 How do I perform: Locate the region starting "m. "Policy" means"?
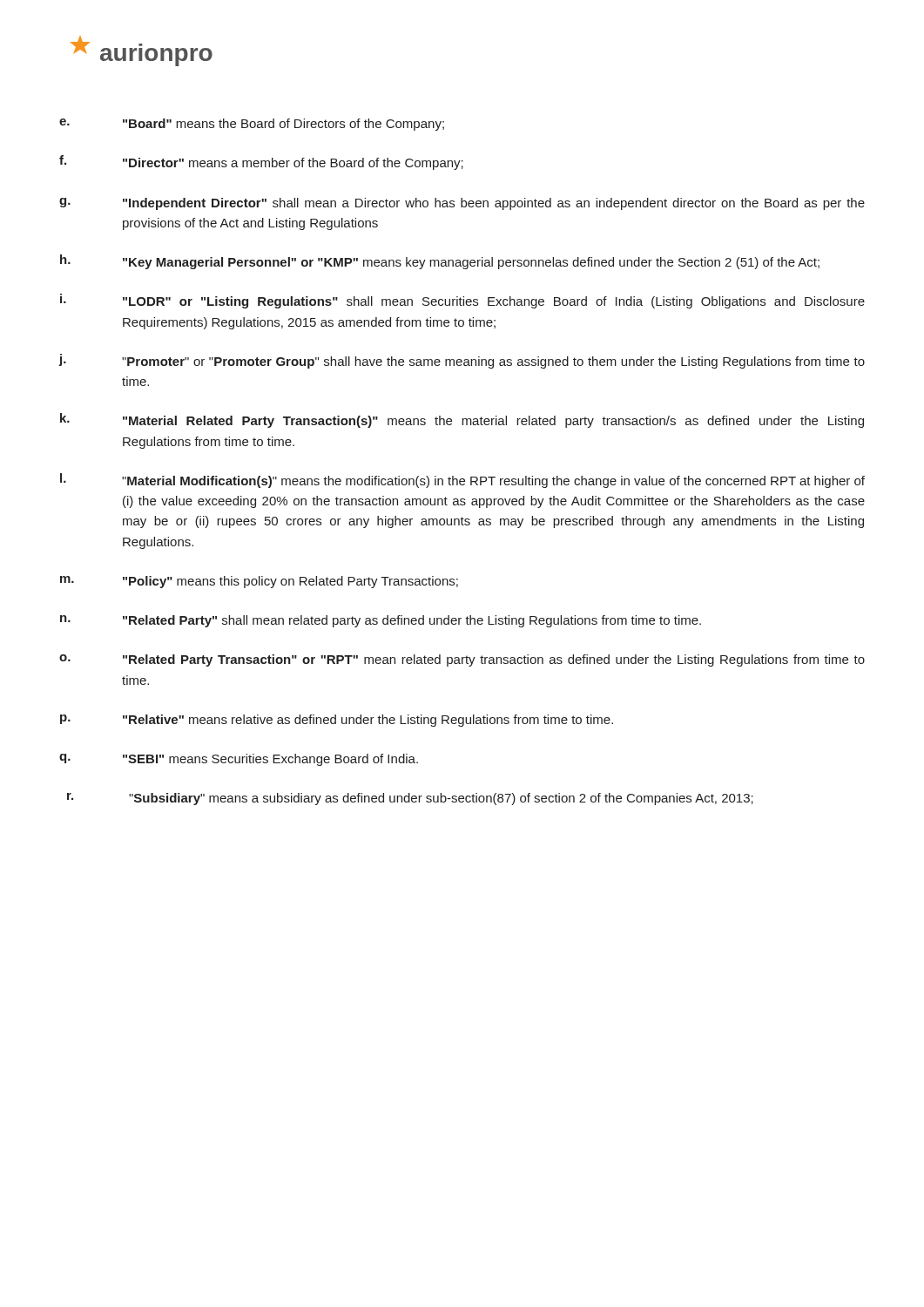pyautogui.click(x=259, y=581)
